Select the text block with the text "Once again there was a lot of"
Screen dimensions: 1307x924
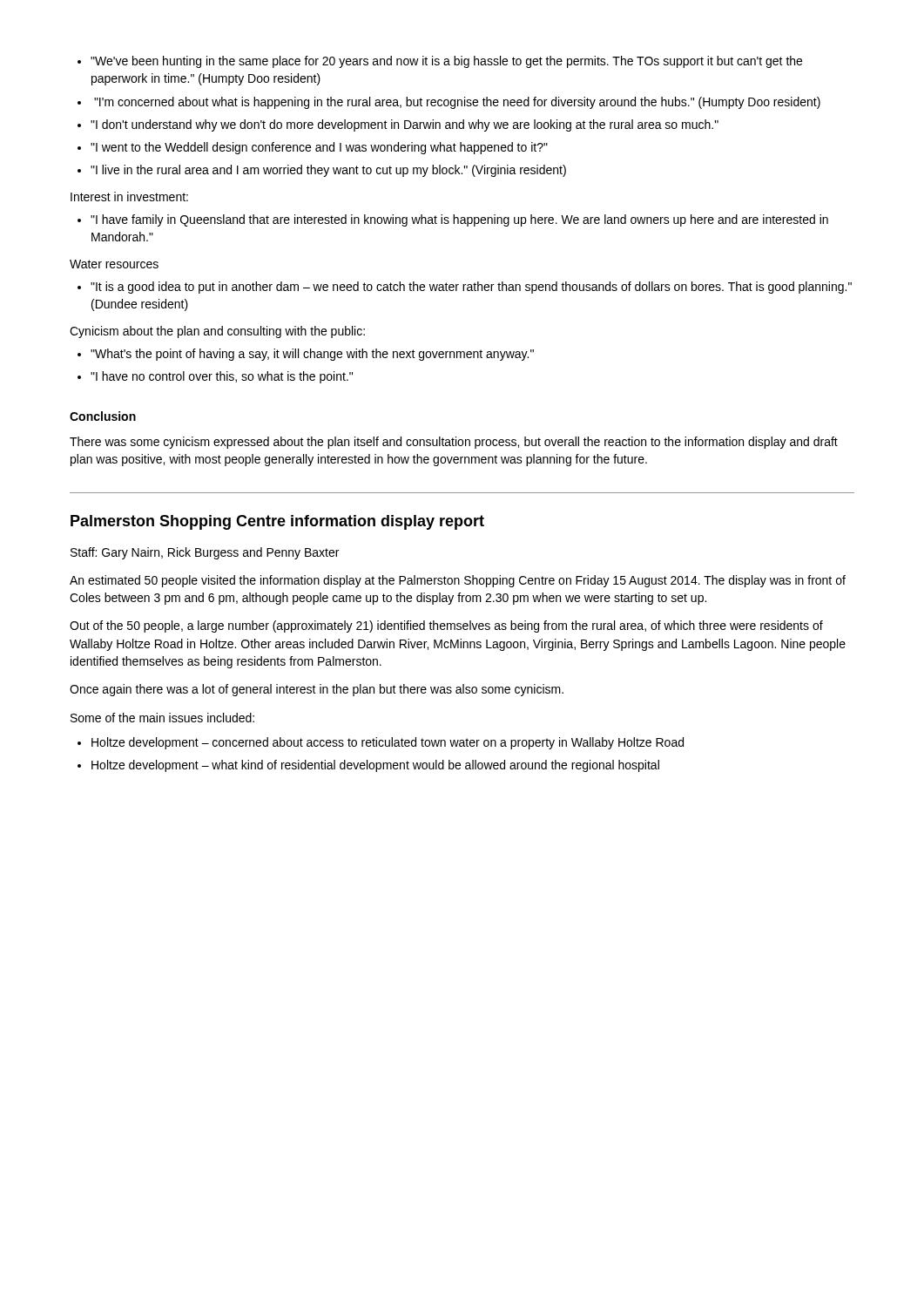pos(317,690)
